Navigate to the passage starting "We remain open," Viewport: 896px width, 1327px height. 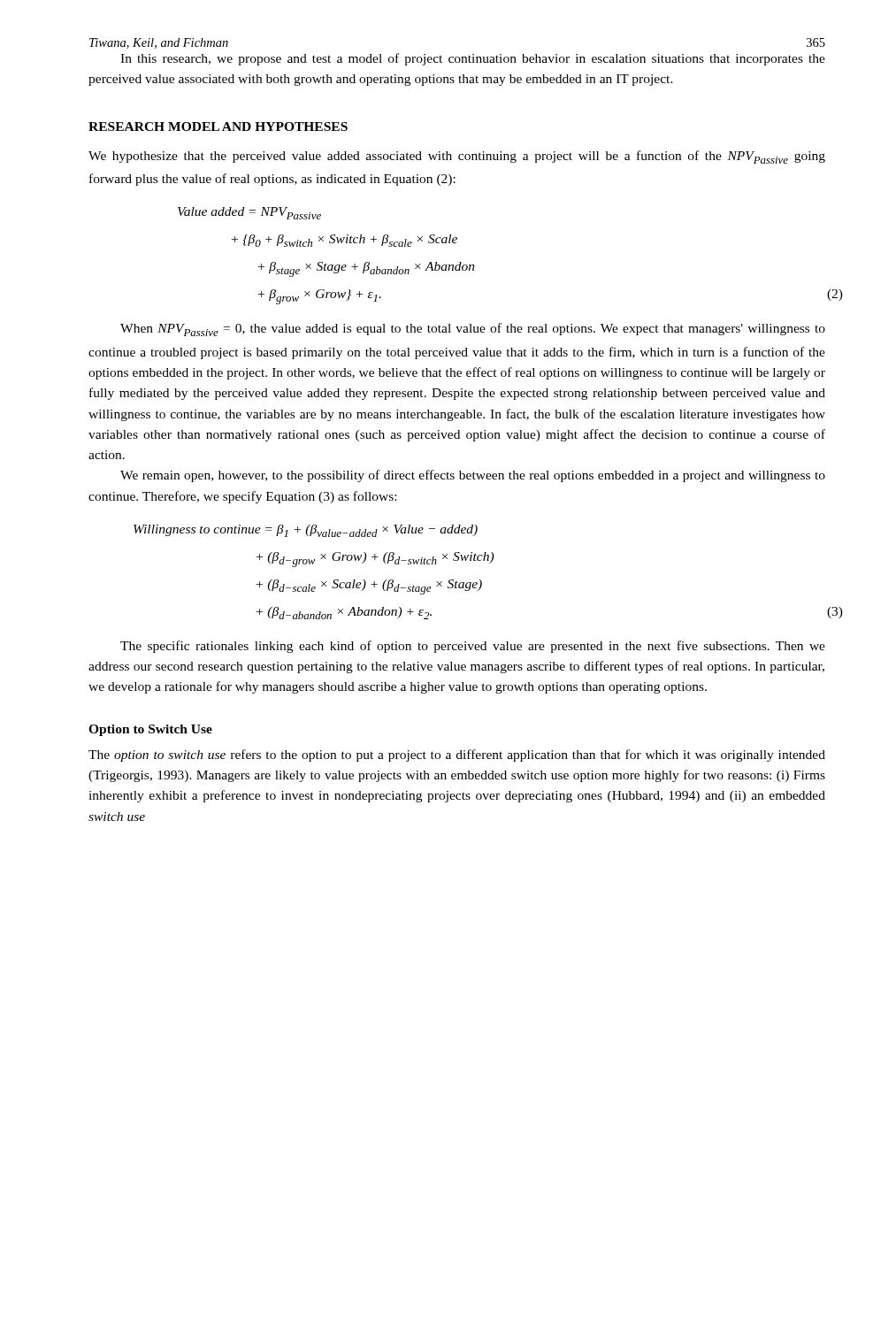pyautogui.click(x=457, y=485)
